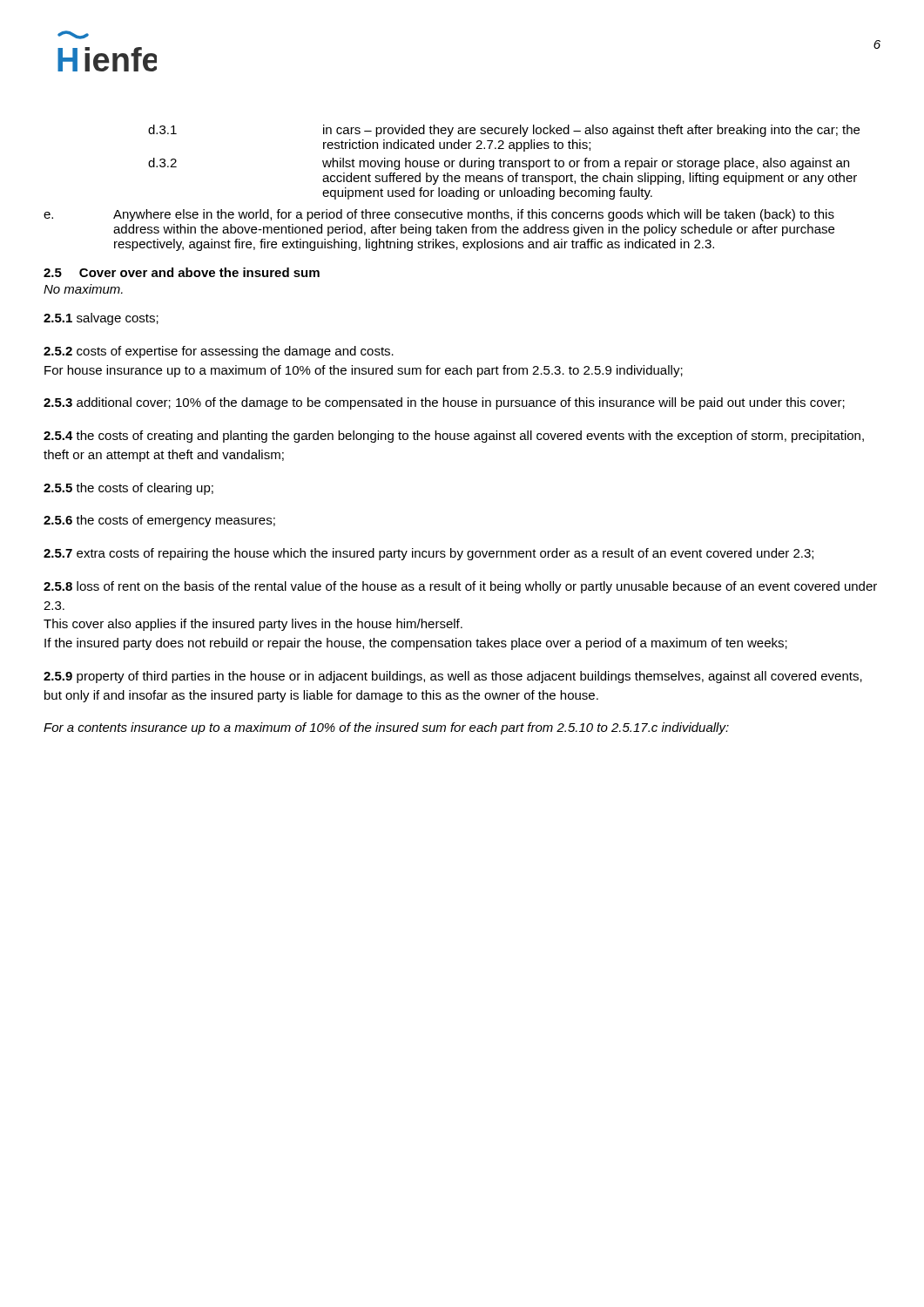The height and width of the screenshot is (1307, 924).
Task: Point to the text block starting "No maximum."
Action: point(84,289)
